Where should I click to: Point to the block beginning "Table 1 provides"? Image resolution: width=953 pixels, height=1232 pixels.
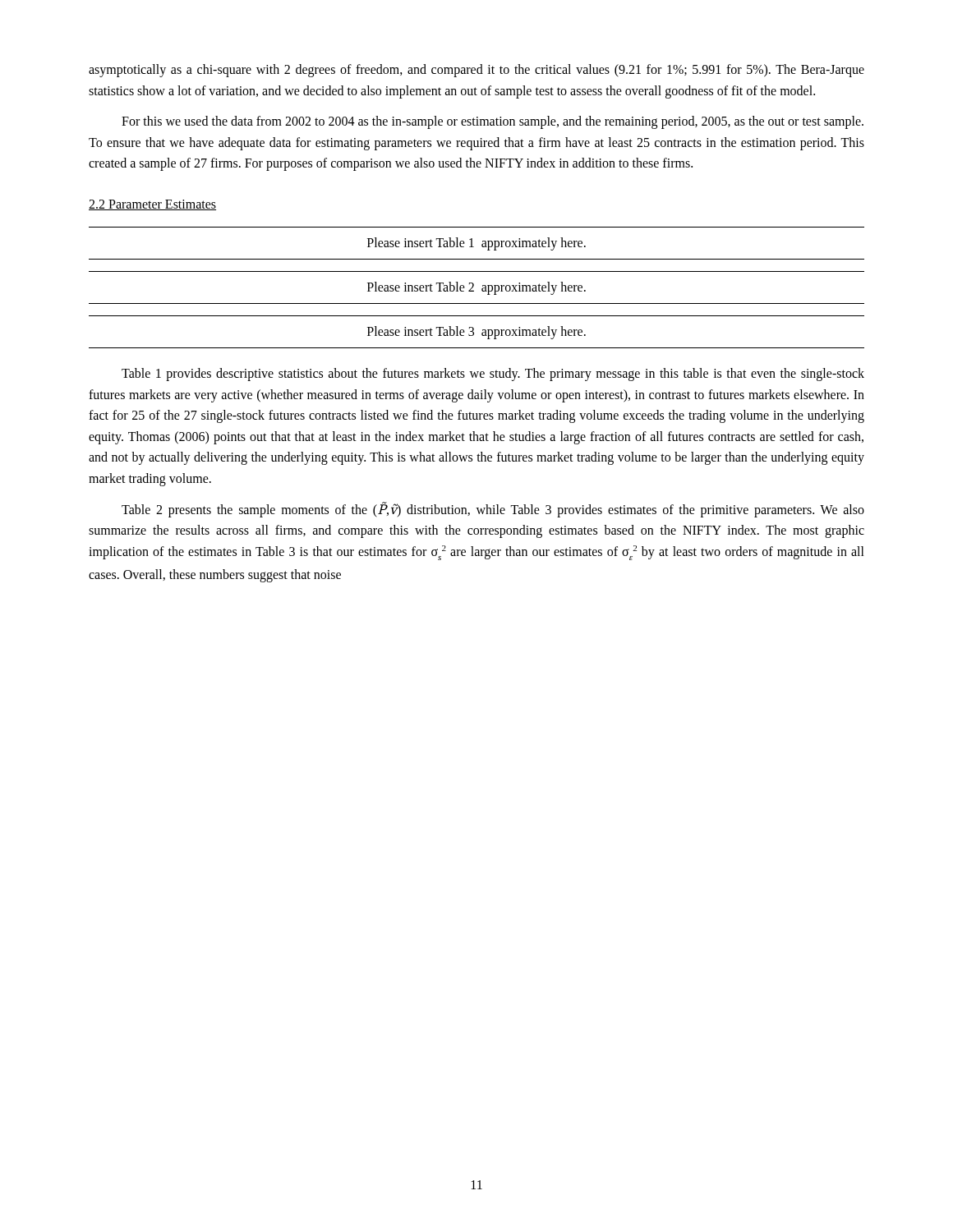point(476,426)
